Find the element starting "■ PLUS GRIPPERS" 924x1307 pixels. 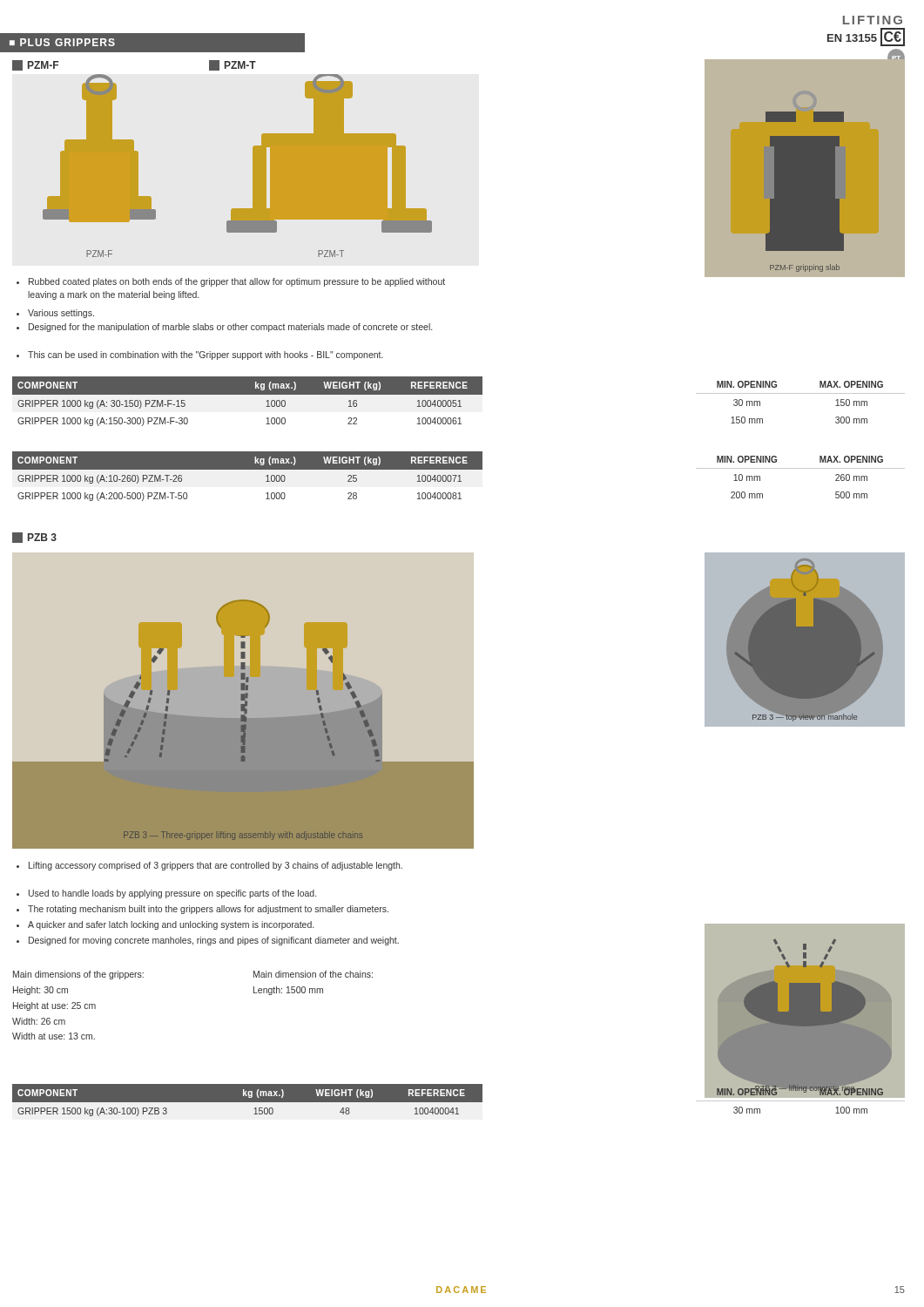62,43
